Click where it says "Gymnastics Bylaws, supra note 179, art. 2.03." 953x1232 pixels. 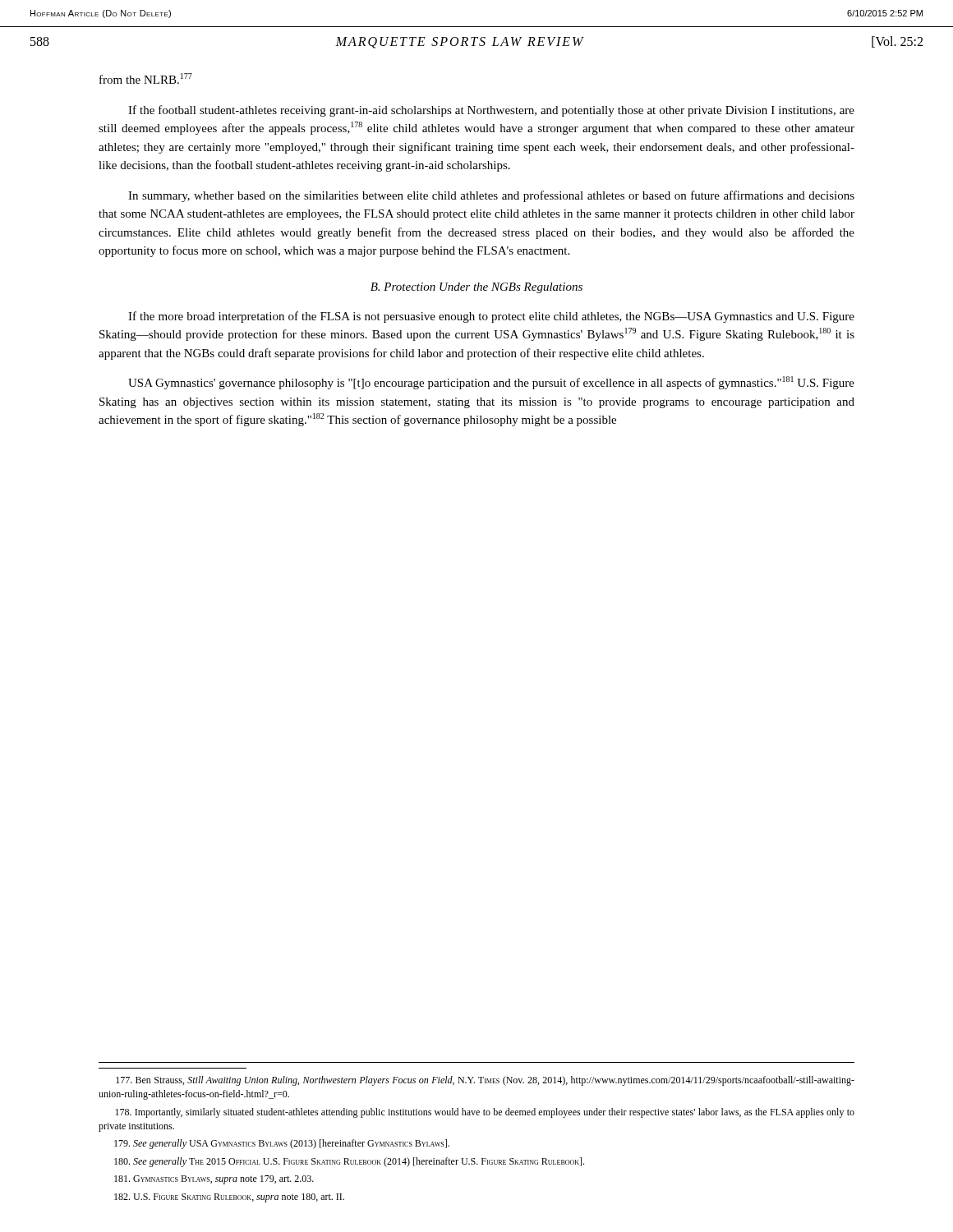point(206,1179)
